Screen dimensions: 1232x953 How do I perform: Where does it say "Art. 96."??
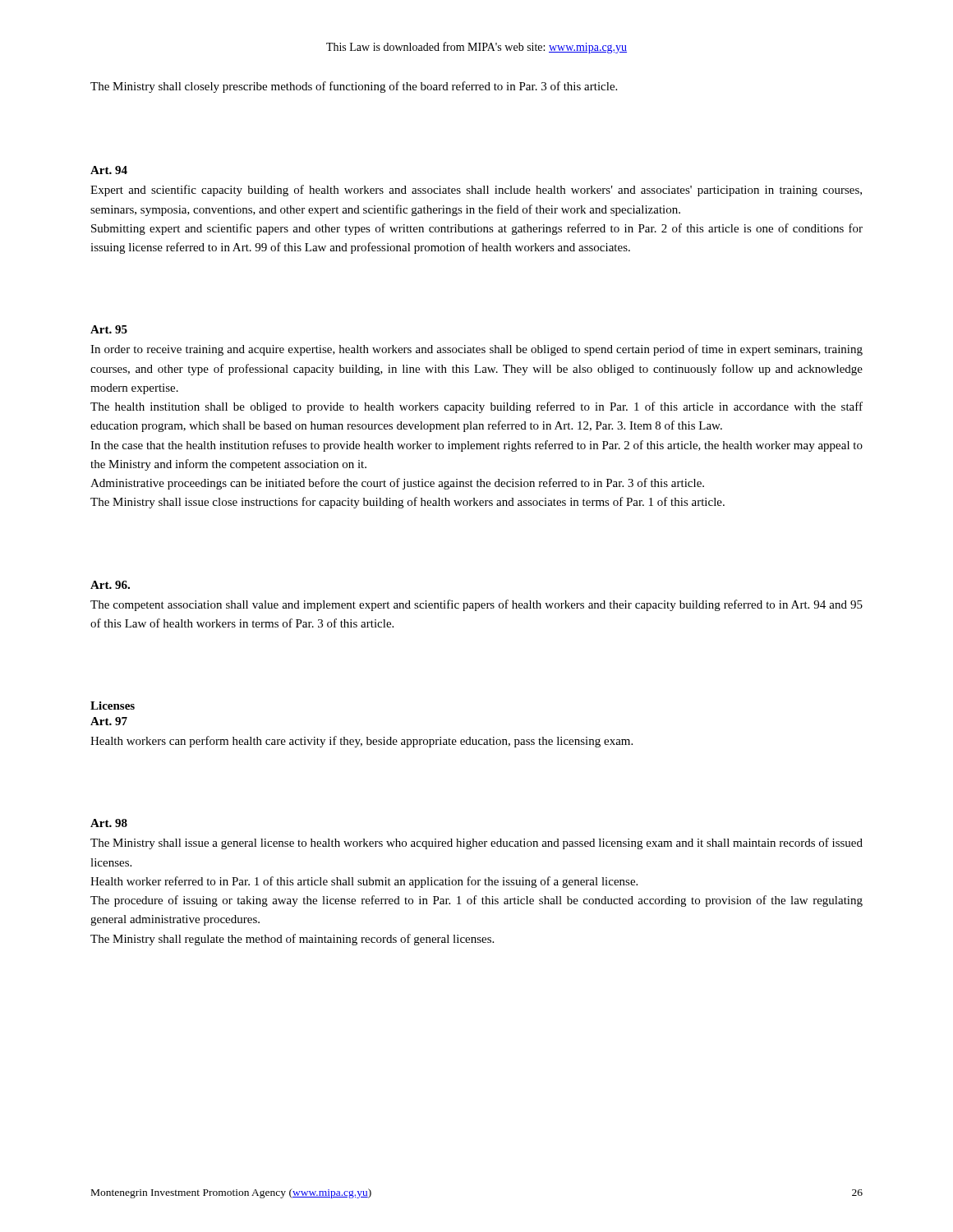tap(110, 584)
